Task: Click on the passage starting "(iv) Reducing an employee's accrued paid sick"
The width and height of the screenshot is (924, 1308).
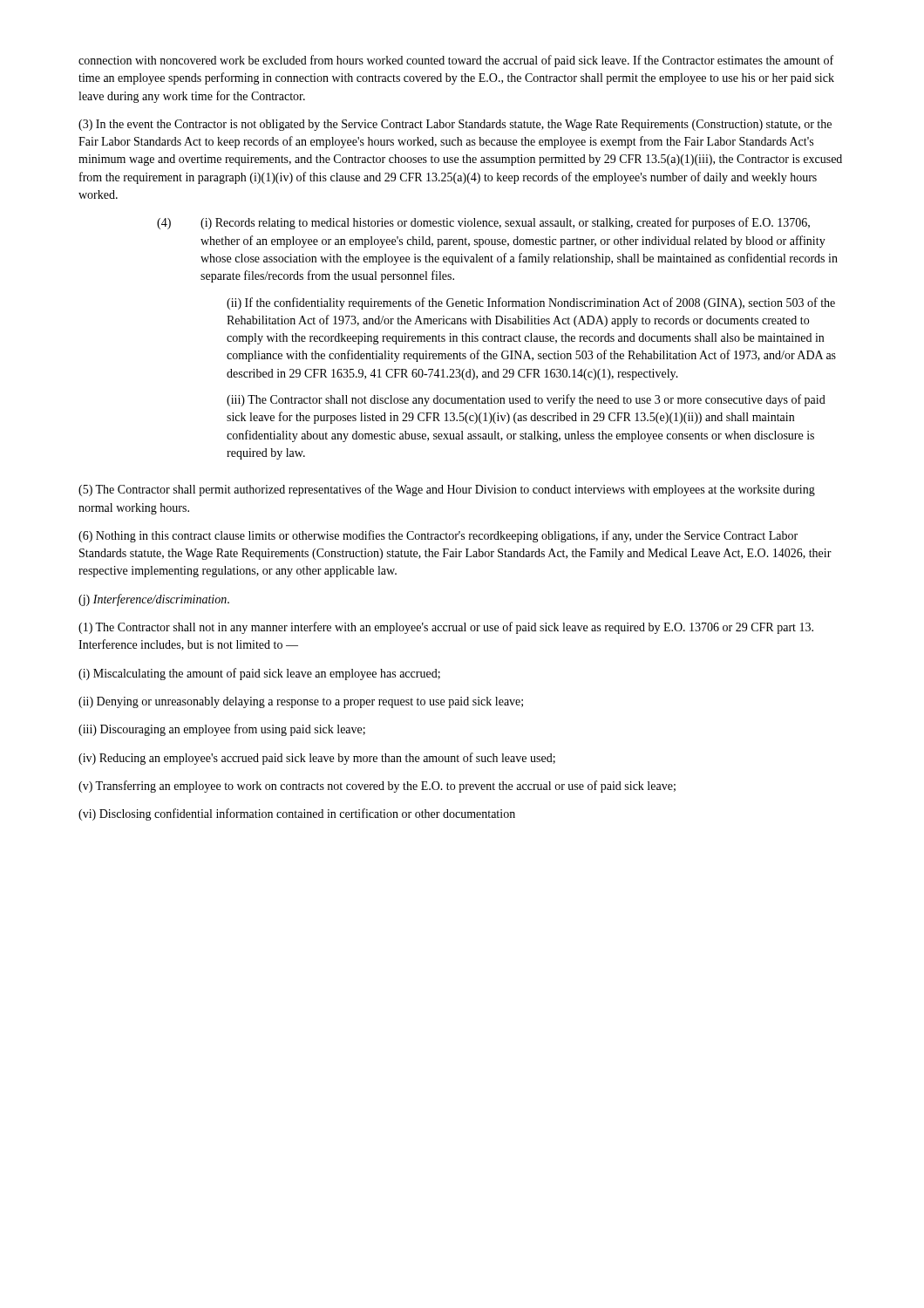Action: click(x=317, y=758)
